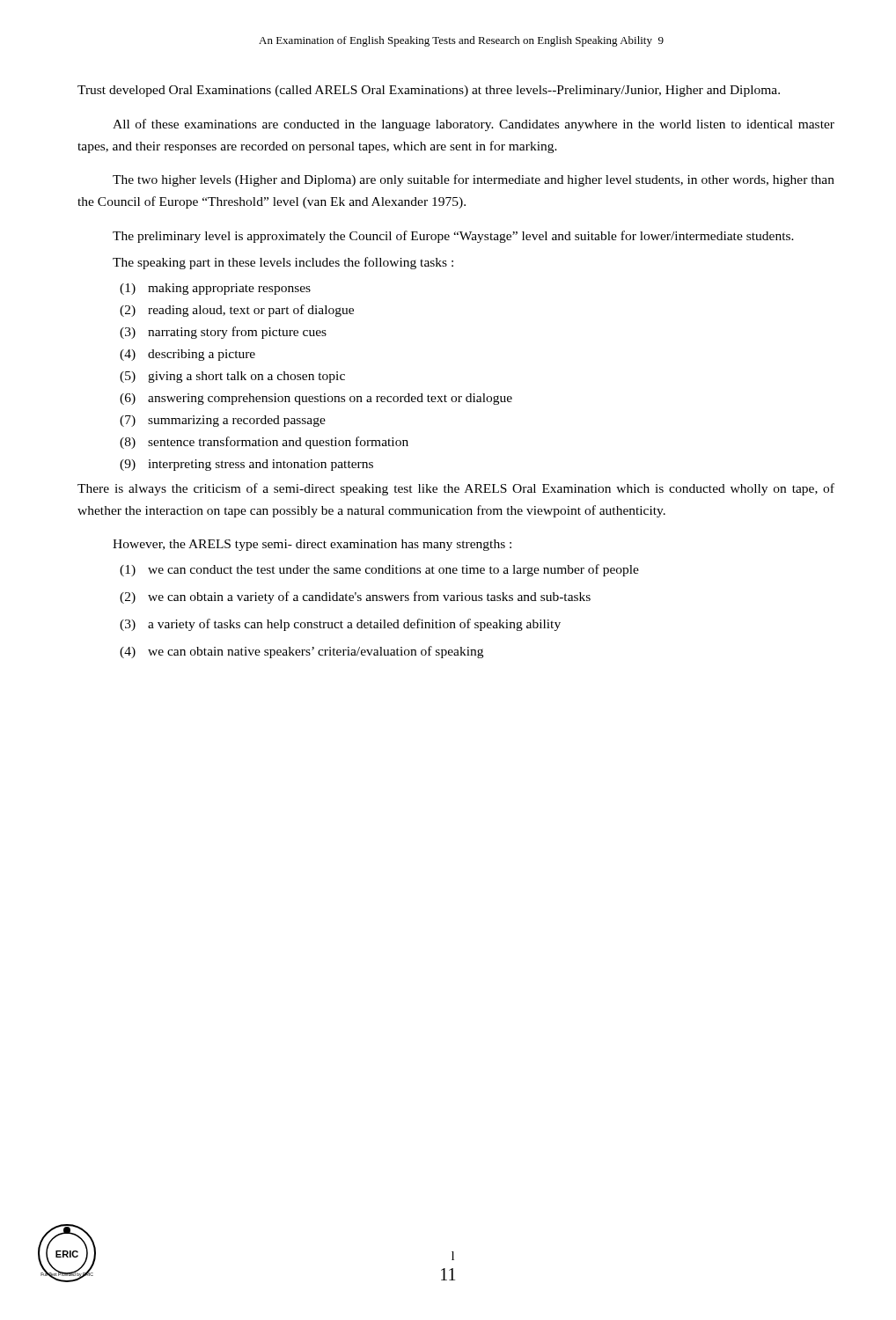Locate the text starting "The two higher levels (Higher"
Viewport: 896px width, 1320px height.
click(x=456, y=190)
